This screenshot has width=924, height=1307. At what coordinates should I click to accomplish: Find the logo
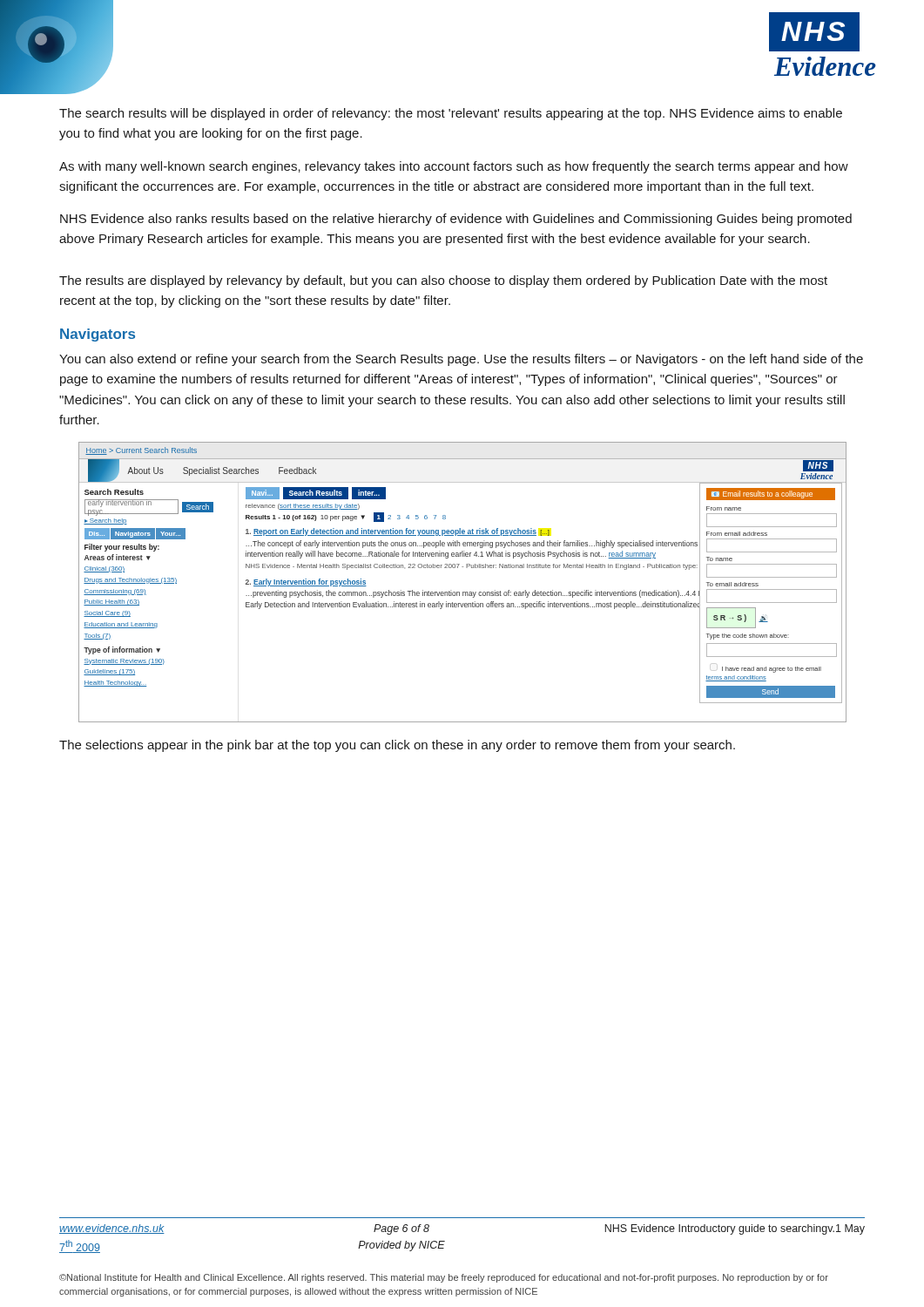point(462,48)
